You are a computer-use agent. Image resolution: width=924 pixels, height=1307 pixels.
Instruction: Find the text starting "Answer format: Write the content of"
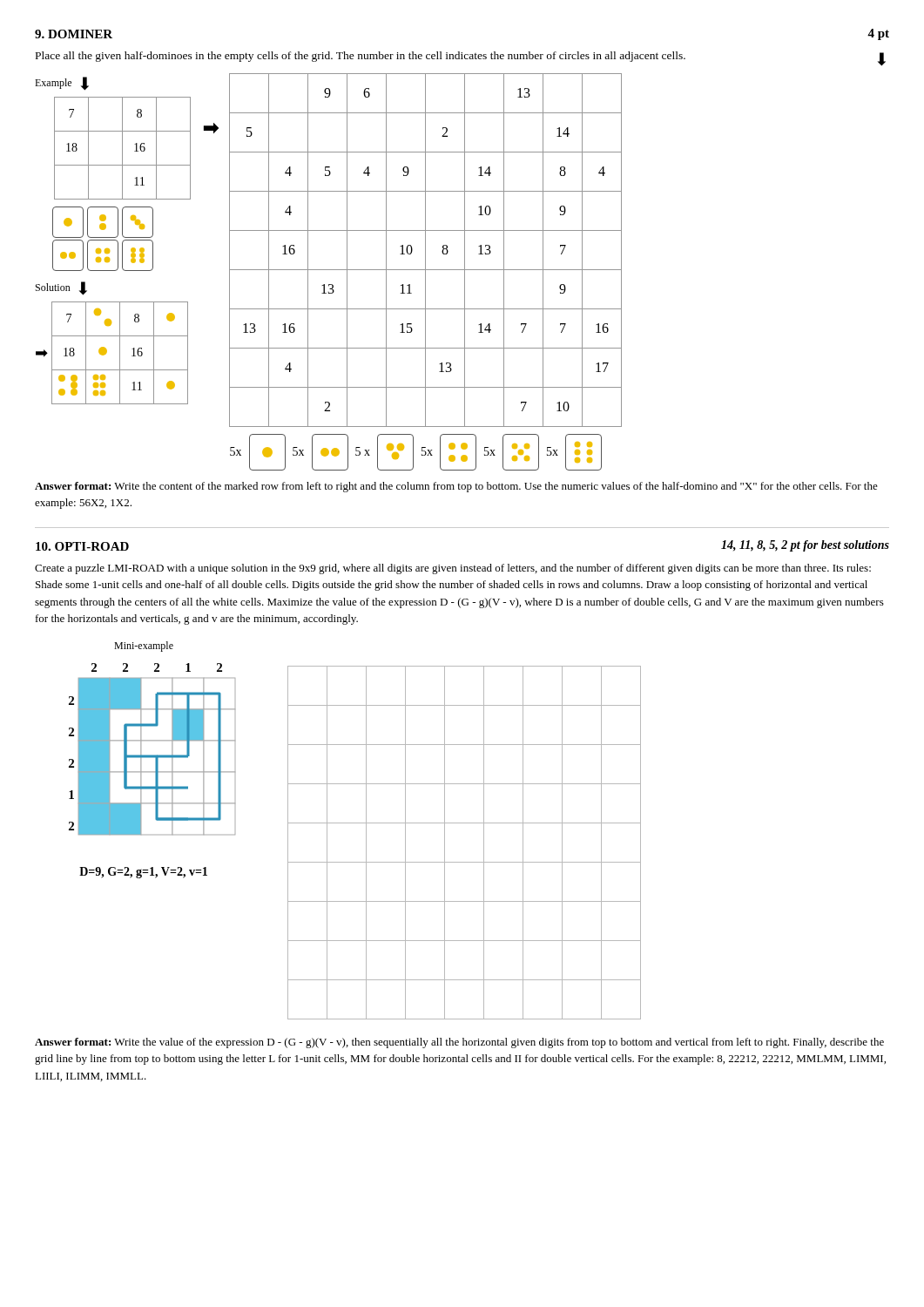[456, 494]
